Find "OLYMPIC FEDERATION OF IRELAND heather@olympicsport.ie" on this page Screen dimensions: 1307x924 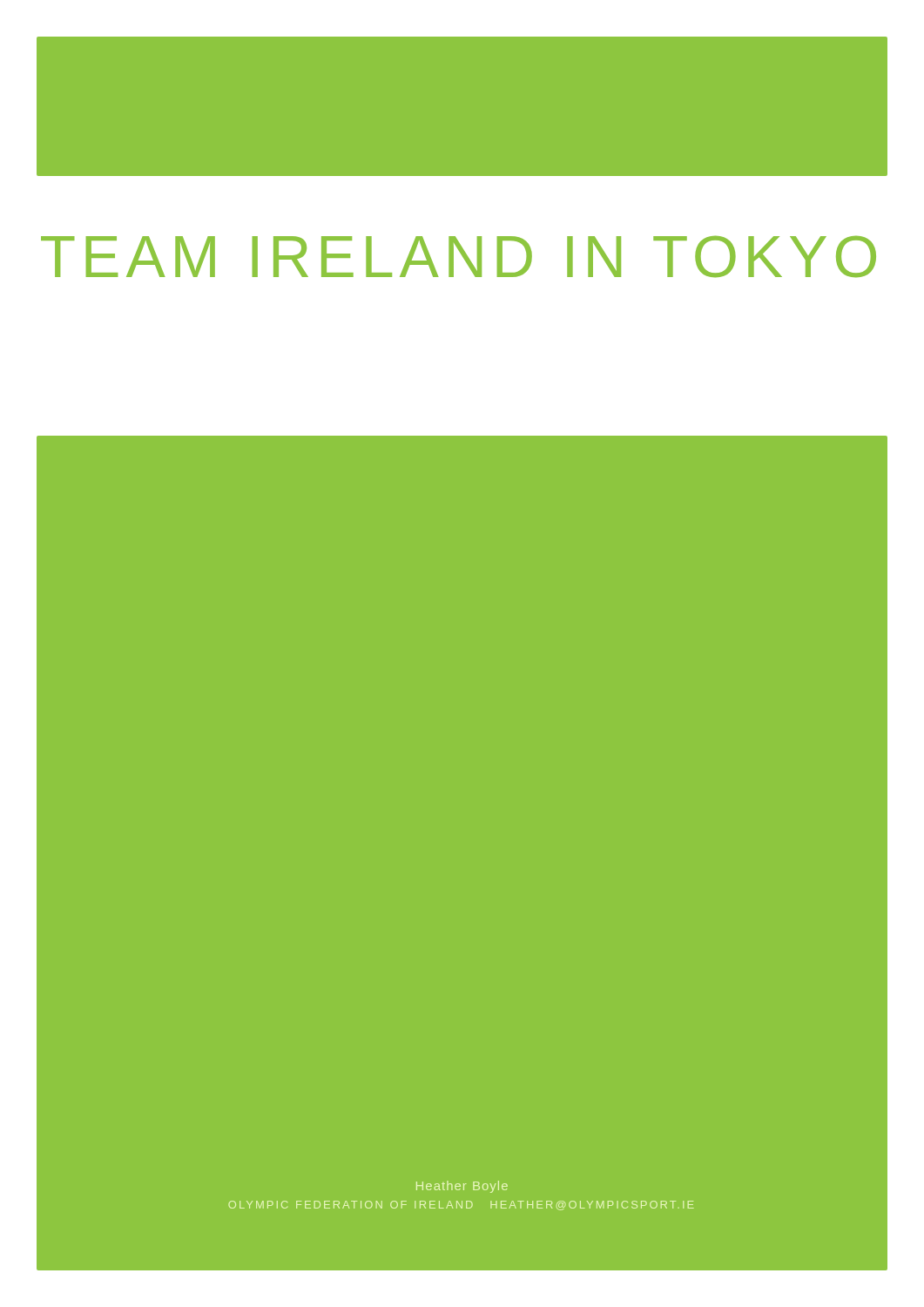click(x=462, y=1205)
